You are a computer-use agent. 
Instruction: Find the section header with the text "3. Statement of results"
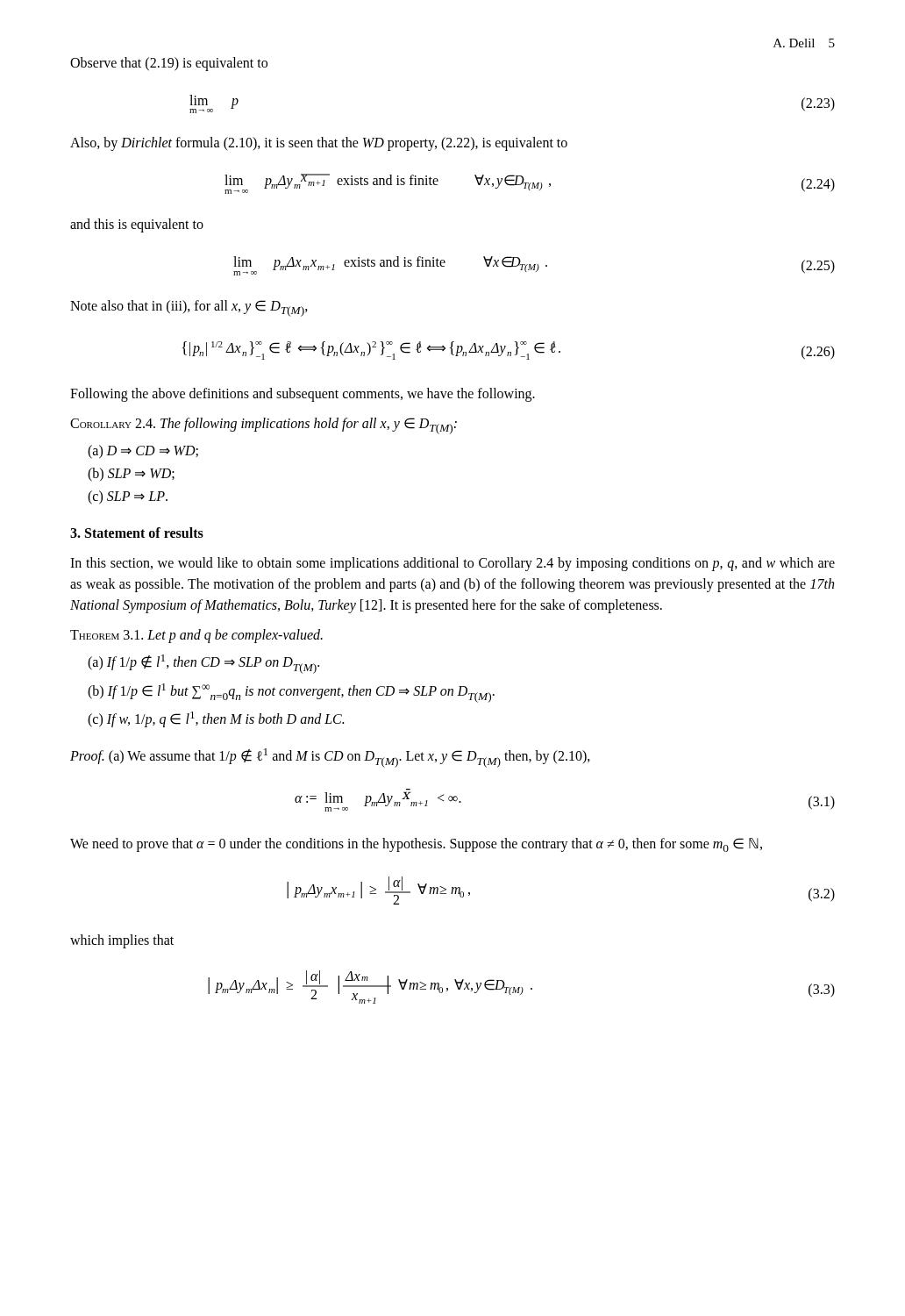pos(137,533)
